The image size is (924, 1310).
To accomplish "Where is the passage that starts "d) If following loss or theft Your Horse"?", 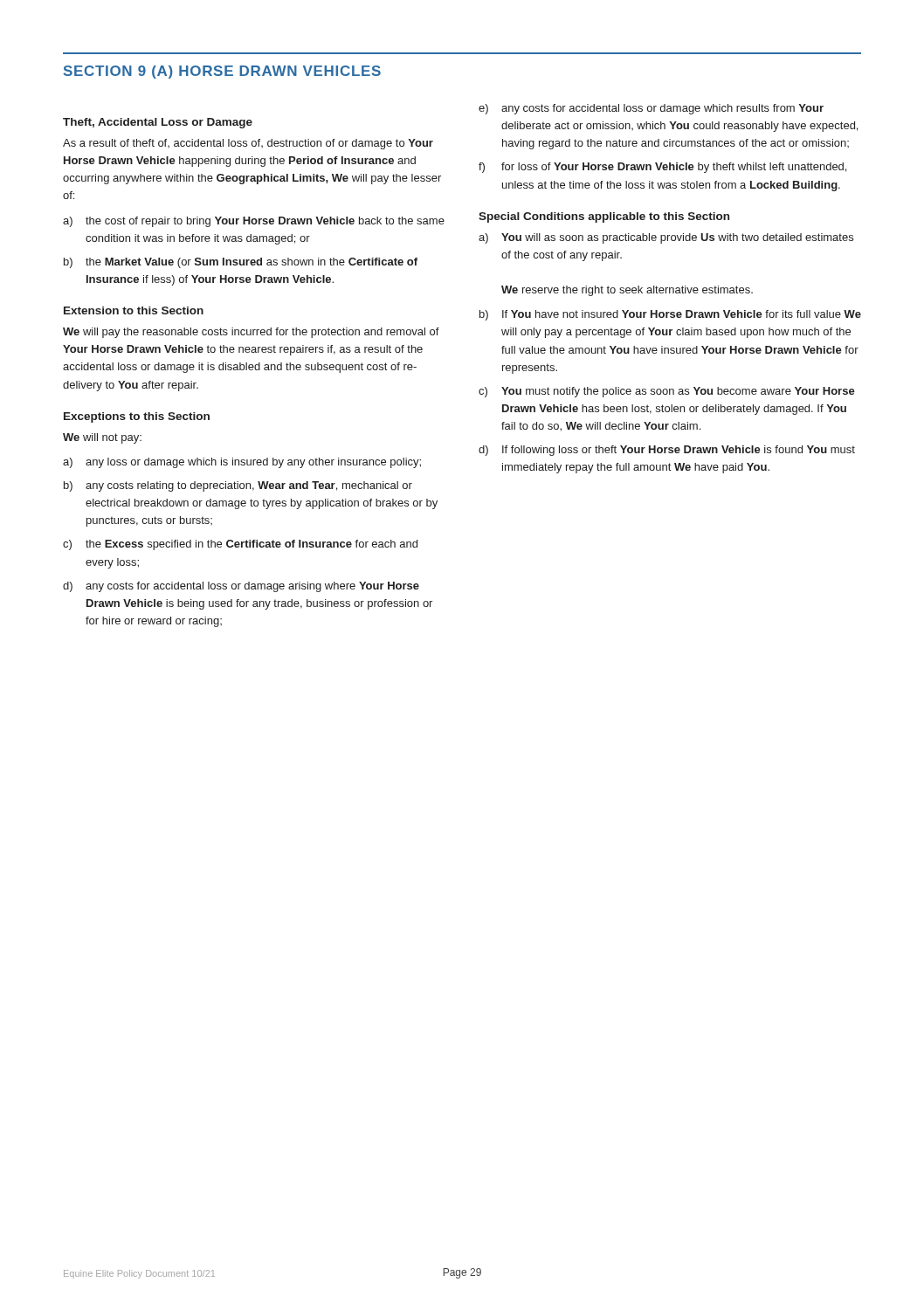I will tap(670, 459).
